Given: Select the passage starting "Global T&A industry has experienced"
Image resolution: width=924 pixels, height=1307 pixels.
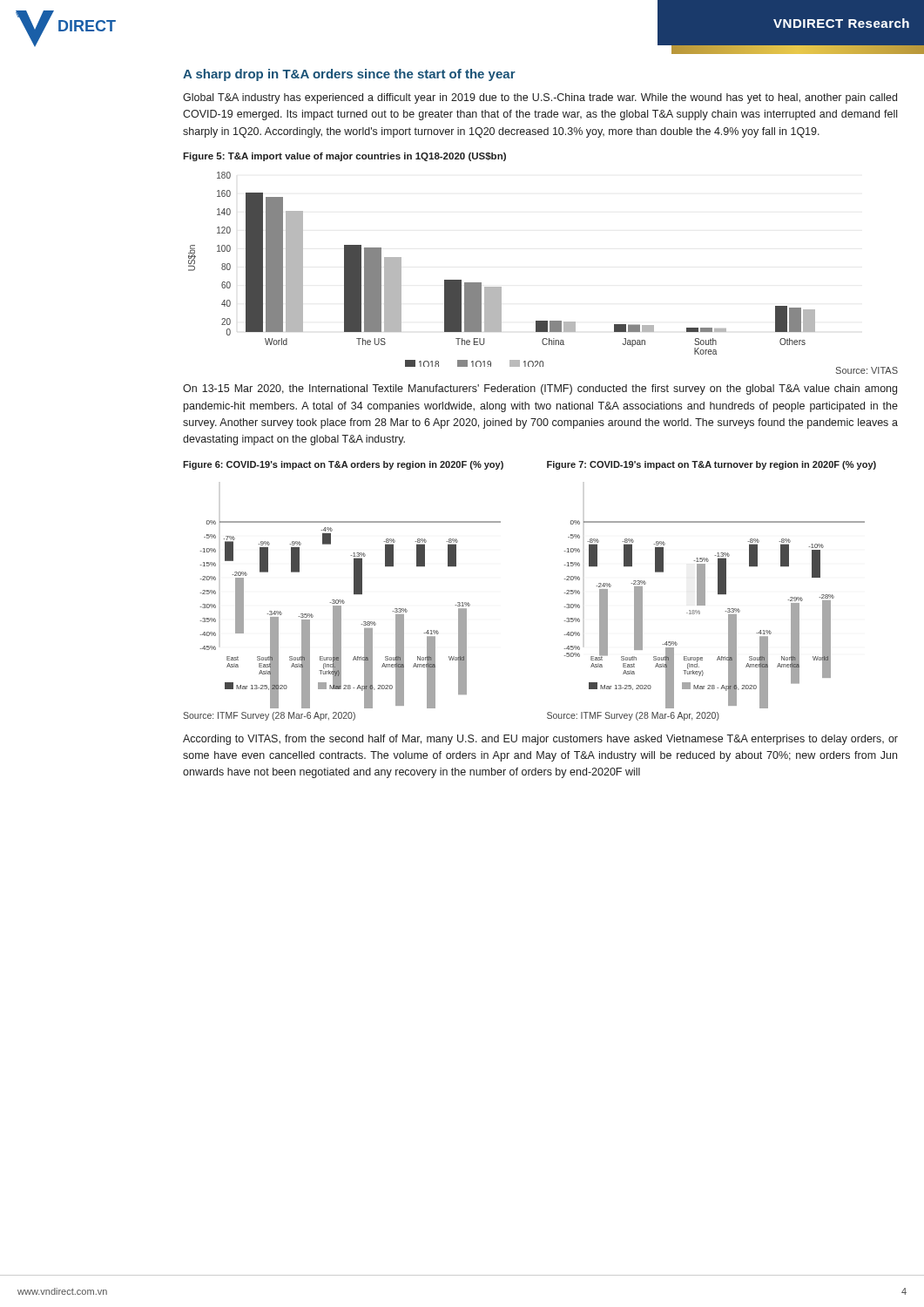Looking at the screenshot, I should click(540, 114).
